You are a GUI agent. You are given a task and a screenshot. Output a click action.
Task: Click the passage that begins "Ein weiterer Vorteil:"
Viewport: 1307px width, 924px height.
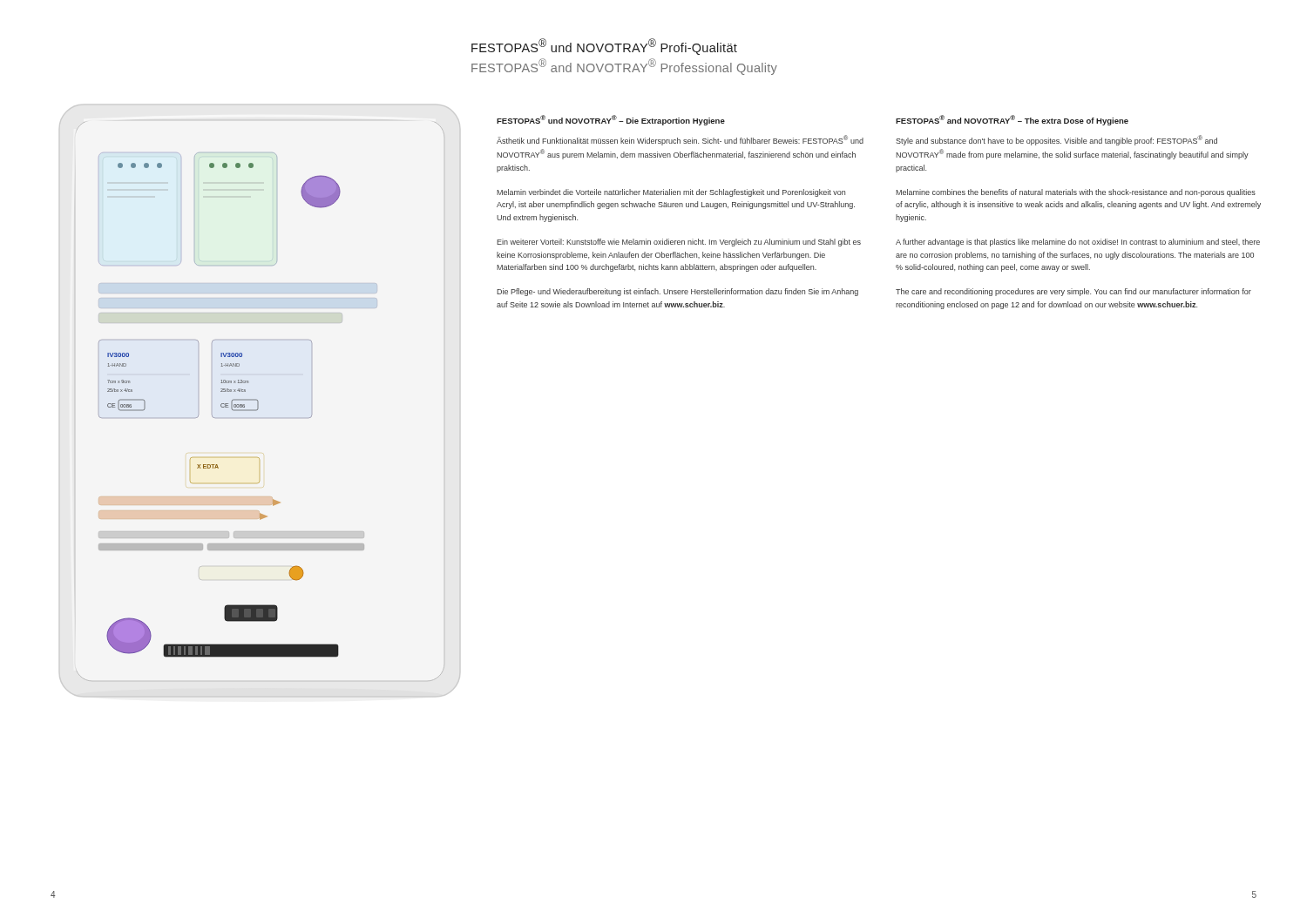coord(679,255)
